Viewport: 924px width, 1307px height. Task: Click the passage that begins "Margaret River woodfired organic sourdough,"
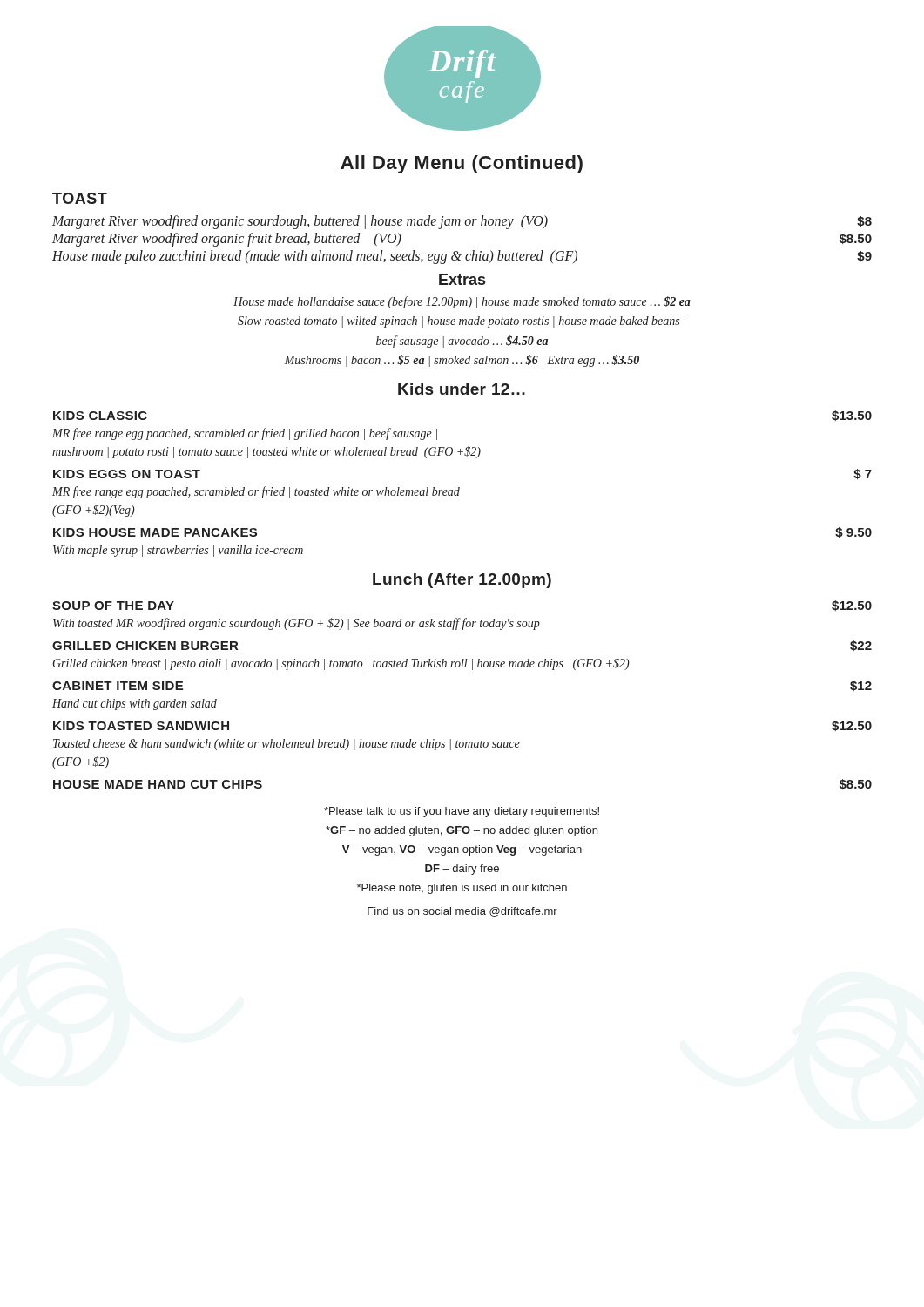(462, 221)
